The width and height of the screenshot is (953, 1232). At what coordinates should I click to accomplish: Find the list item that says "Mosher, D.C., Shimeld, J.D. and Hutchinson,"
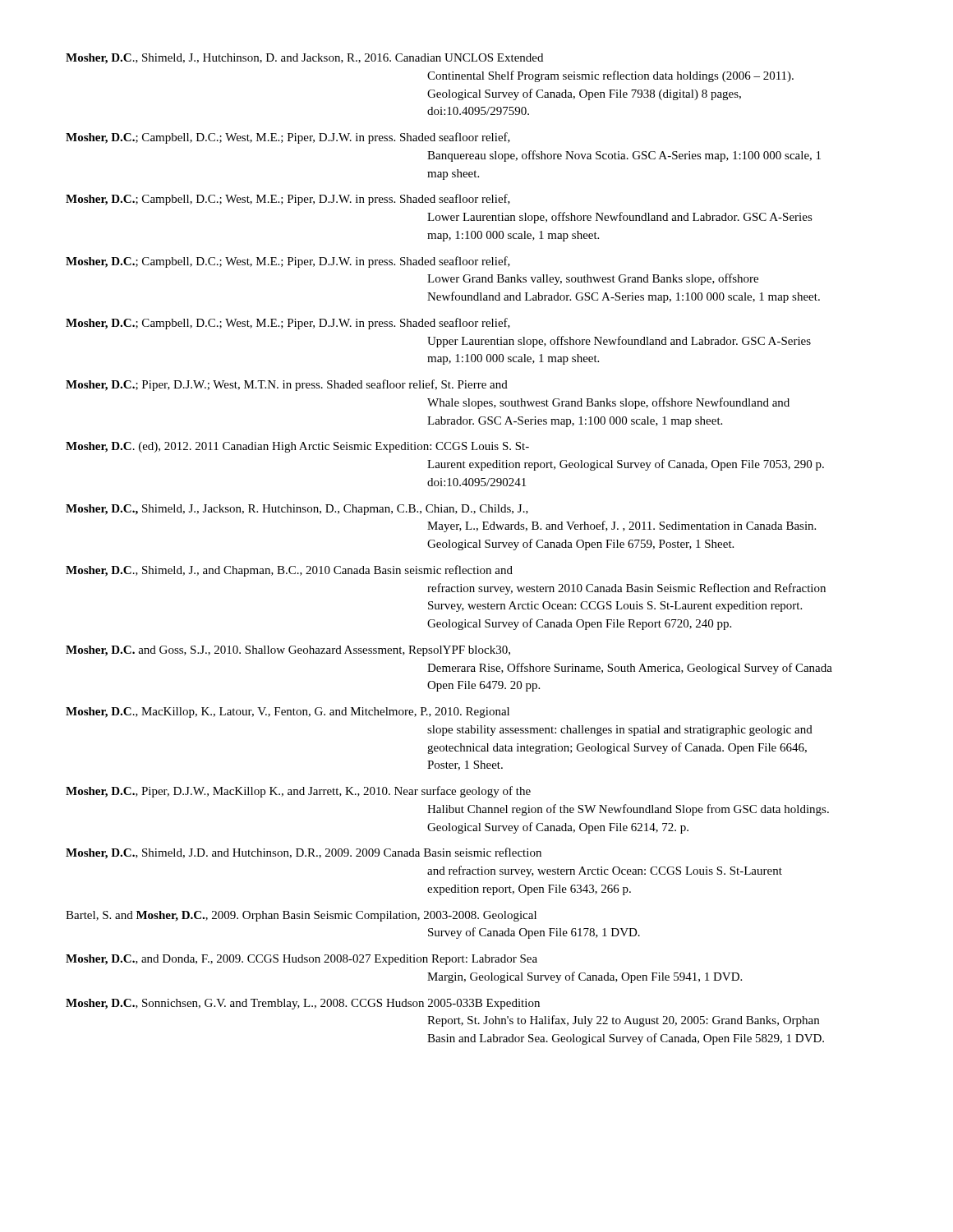click(476, 872)
